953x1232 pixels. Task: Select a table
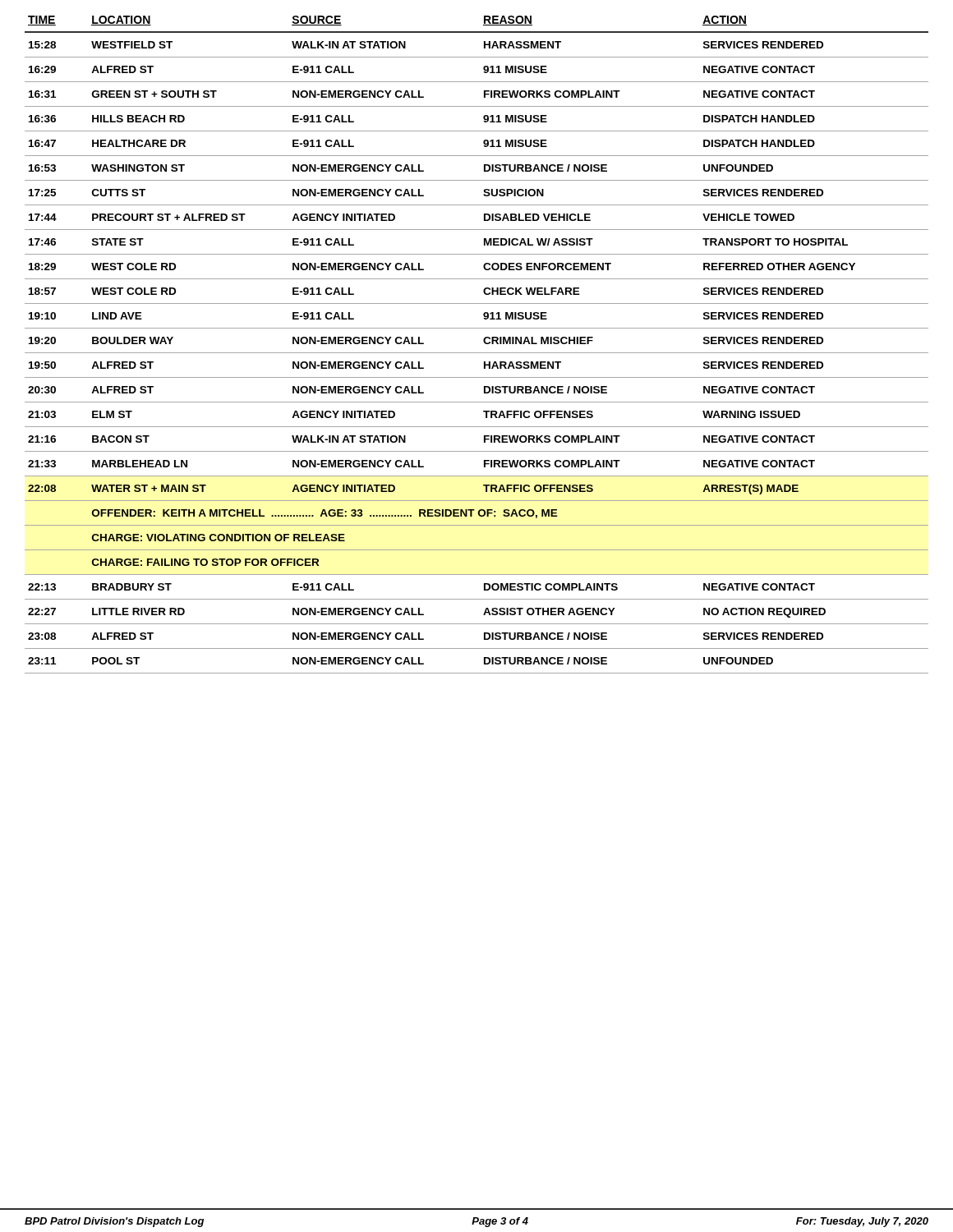476,337
